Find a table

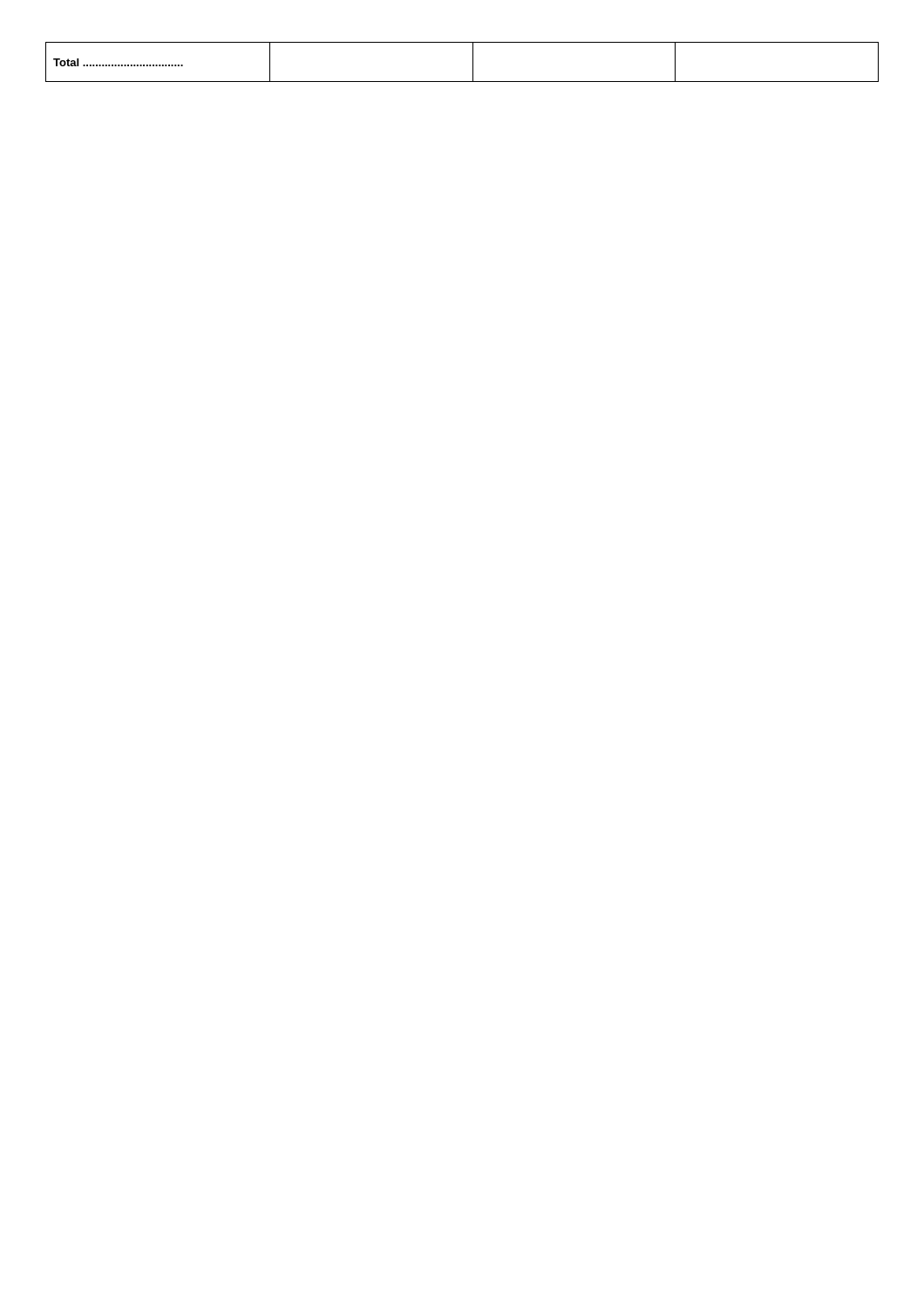coord(462,62)
